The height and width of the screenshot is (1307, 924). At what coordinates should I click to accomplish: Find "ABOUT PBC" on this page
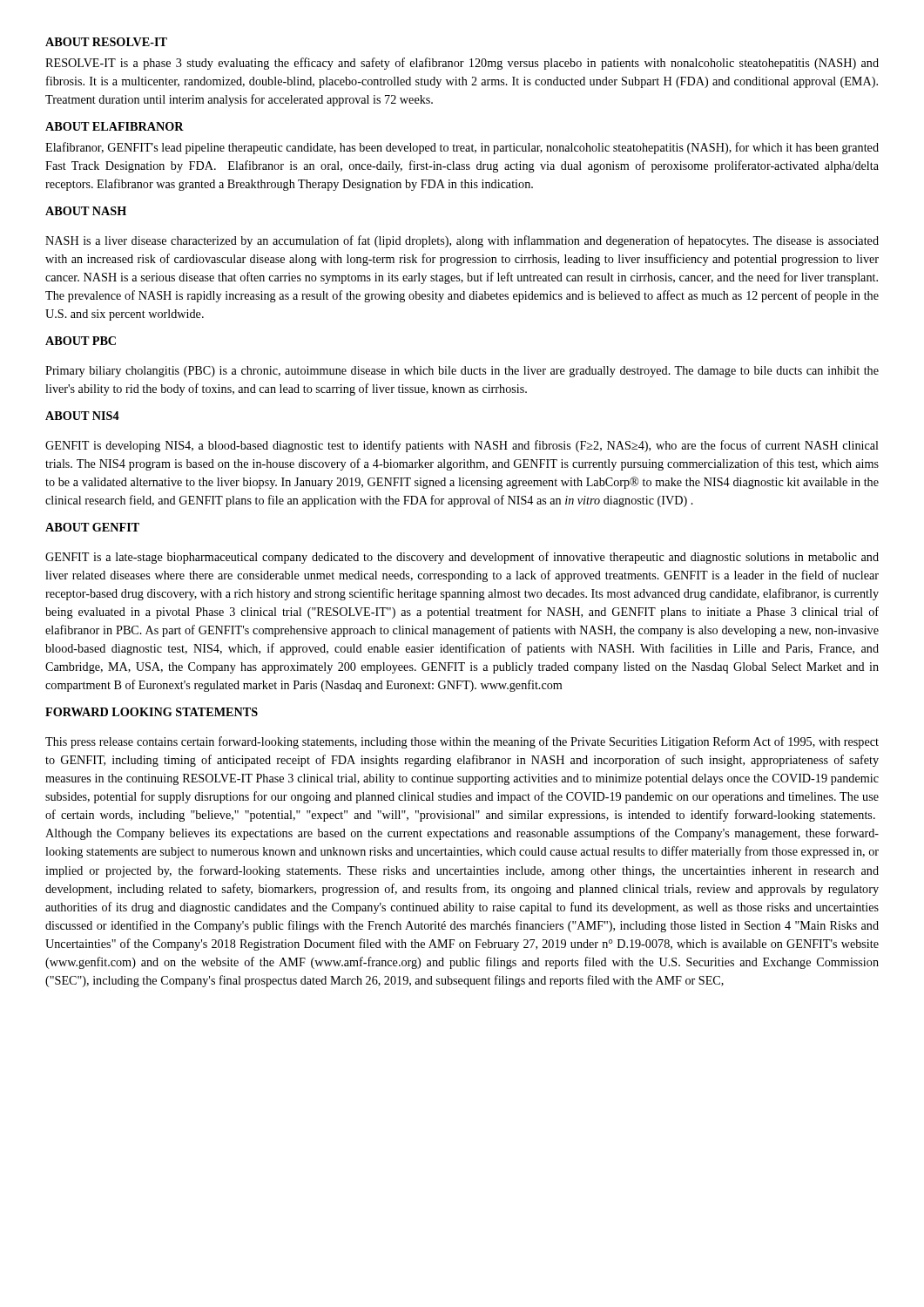[x=81, y=341]
